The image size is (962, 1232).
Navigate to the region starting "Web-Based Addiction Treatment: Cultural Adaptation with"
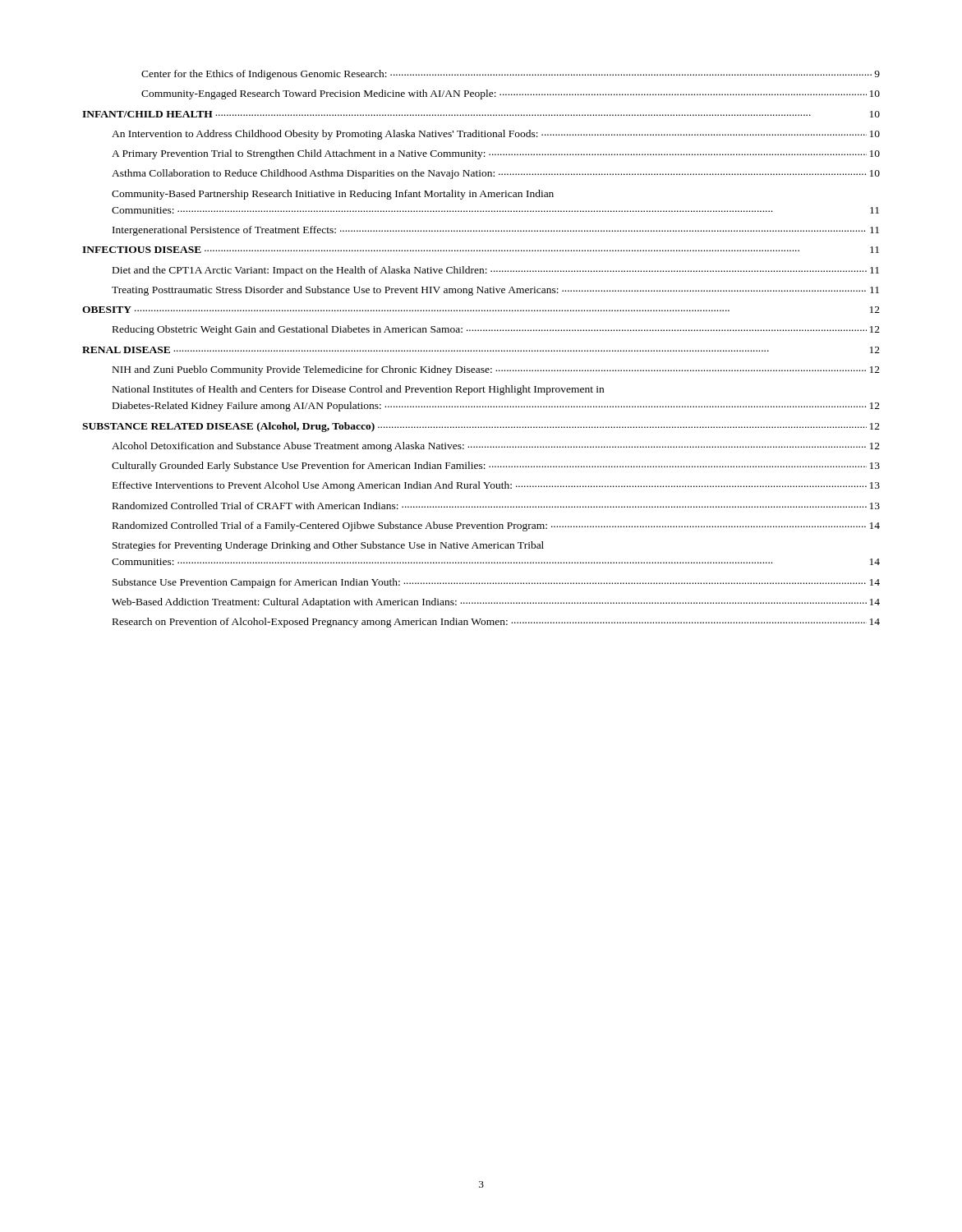496,602
